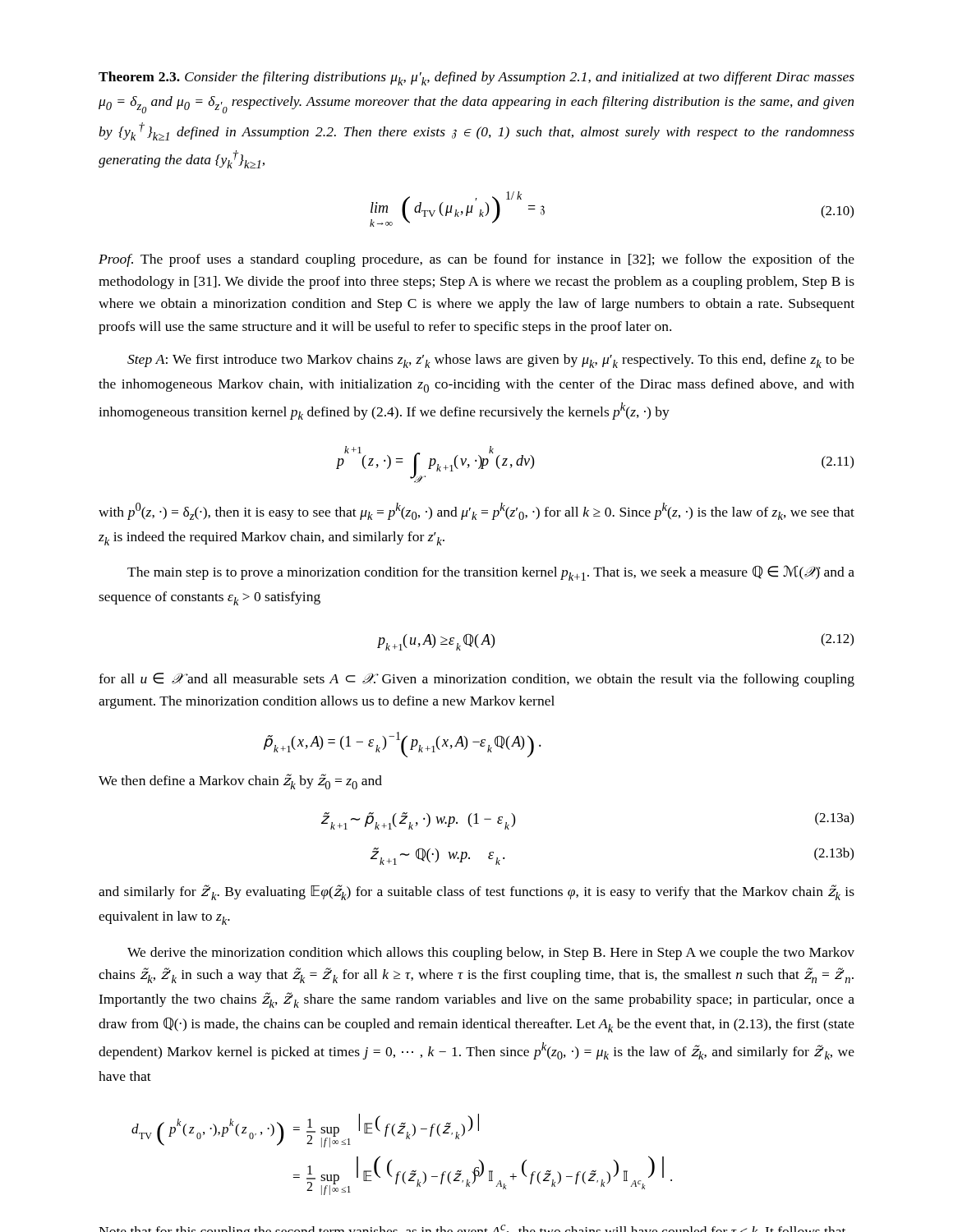Locate the region starting "Note that for this coupling the second term"
Image resolution: width=953 pixels, height=1232 pixels.
(472, 1226)
